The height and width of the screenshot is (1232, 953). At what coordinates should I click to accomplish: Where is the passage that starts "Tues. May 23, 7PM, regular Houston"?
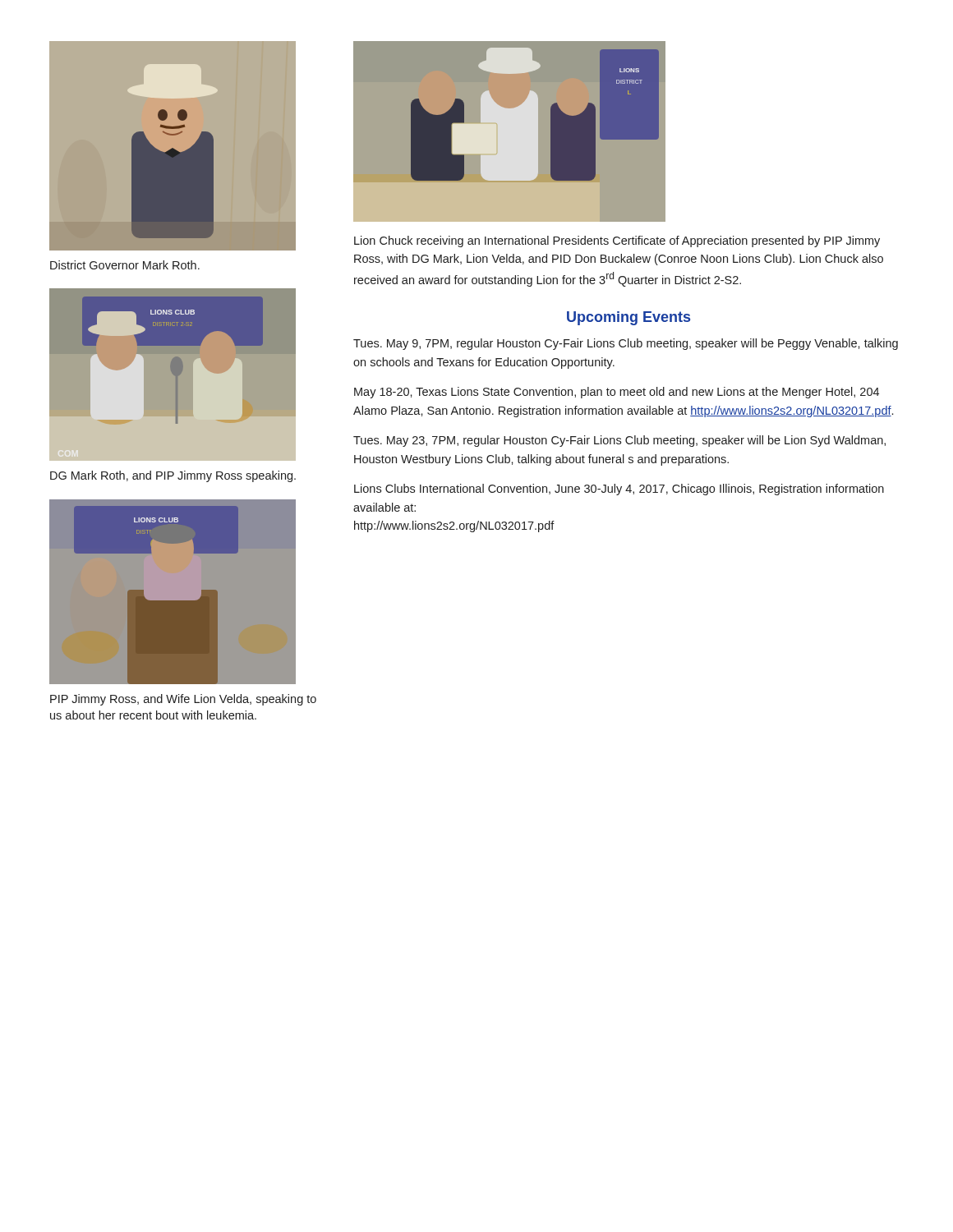pyautogui.click(x=620, y=450)
